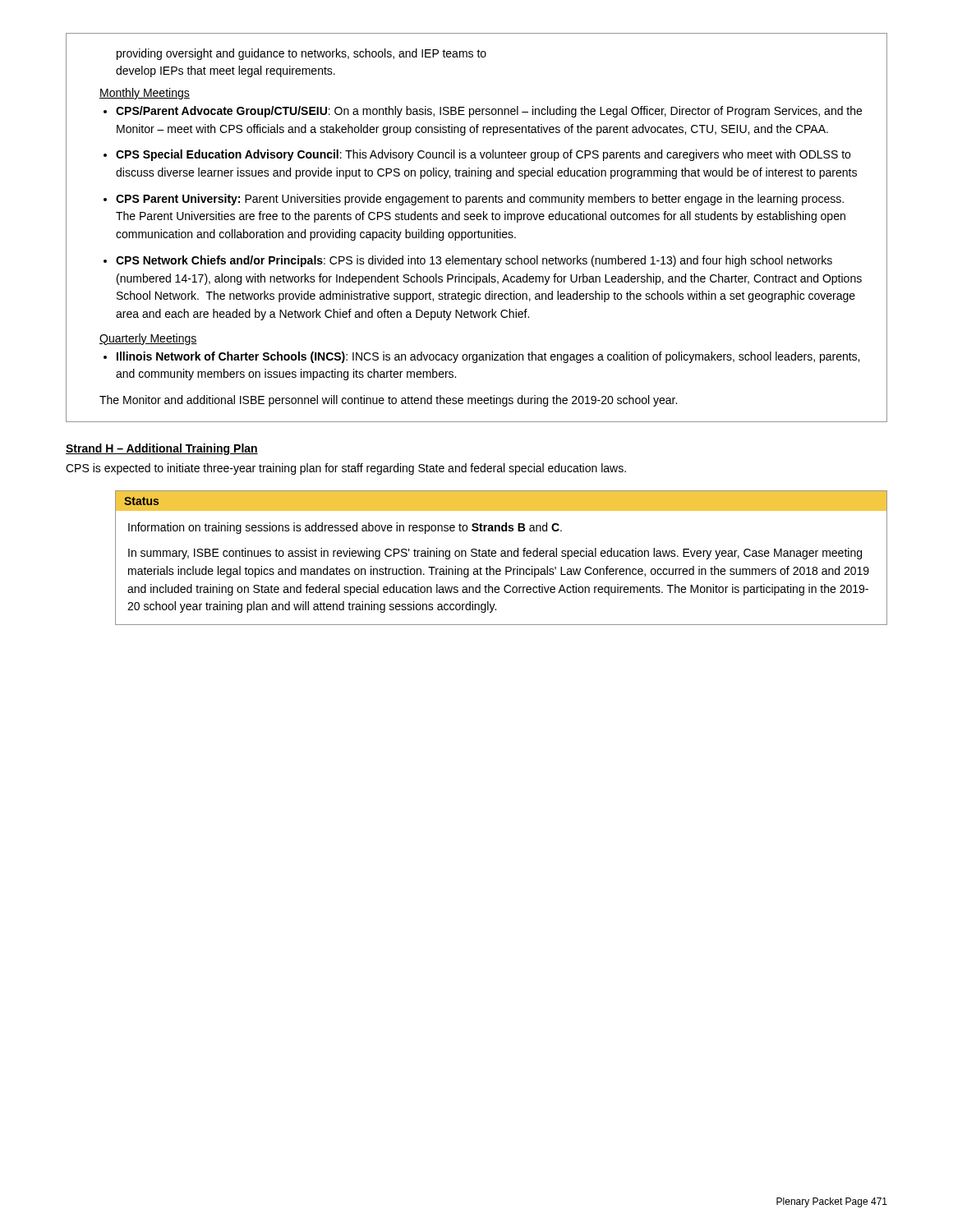Screen dimensions: 1232x953
Task: Find the list item containing "CPS Special Education Advisory Council:"
Action: [487, 164]
